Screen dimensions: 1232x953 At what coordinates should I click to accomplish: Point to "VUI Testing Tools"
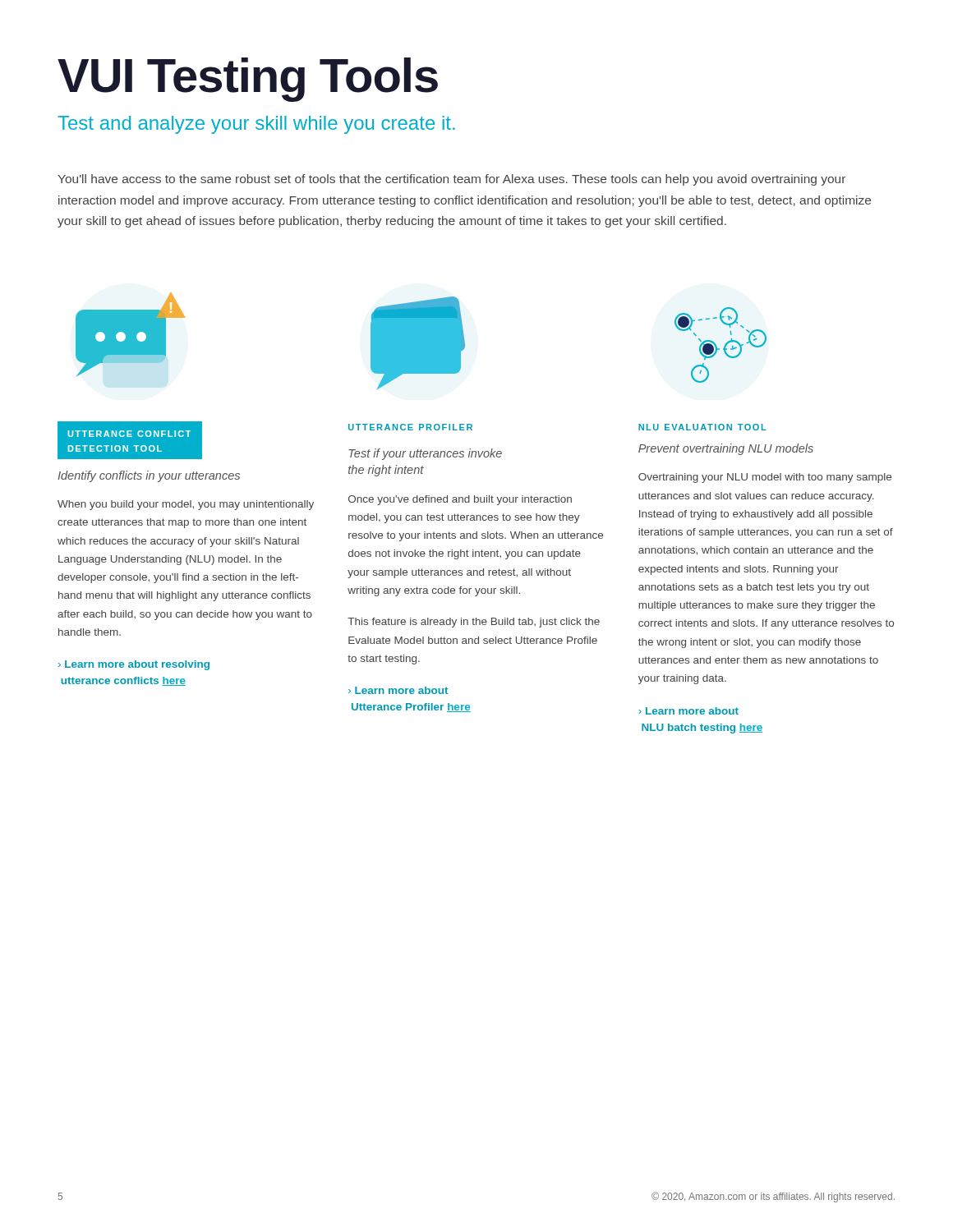pos(248,80)
